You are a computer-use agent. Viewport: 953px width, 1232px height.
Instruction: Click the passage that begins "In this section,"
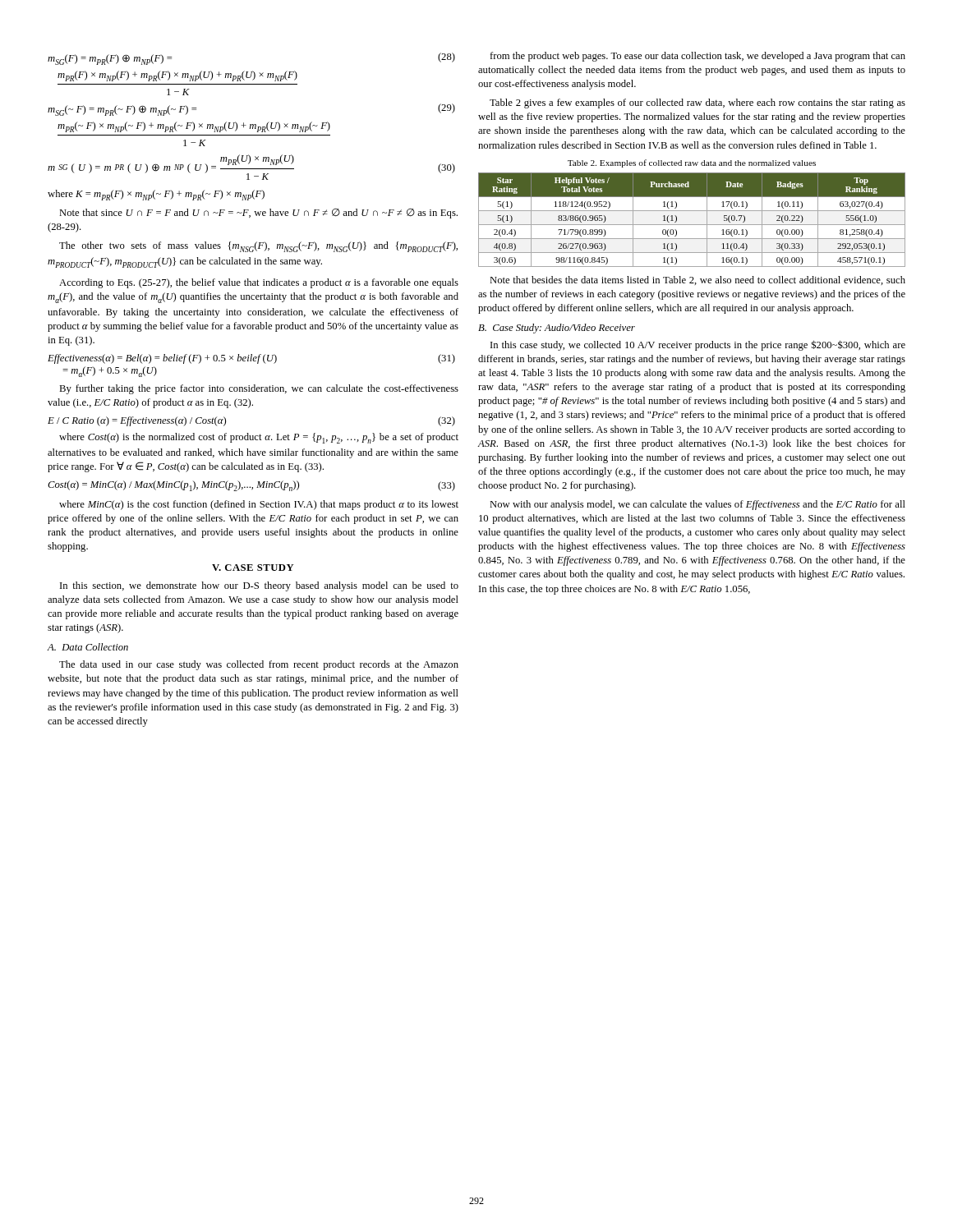[253, 607]
